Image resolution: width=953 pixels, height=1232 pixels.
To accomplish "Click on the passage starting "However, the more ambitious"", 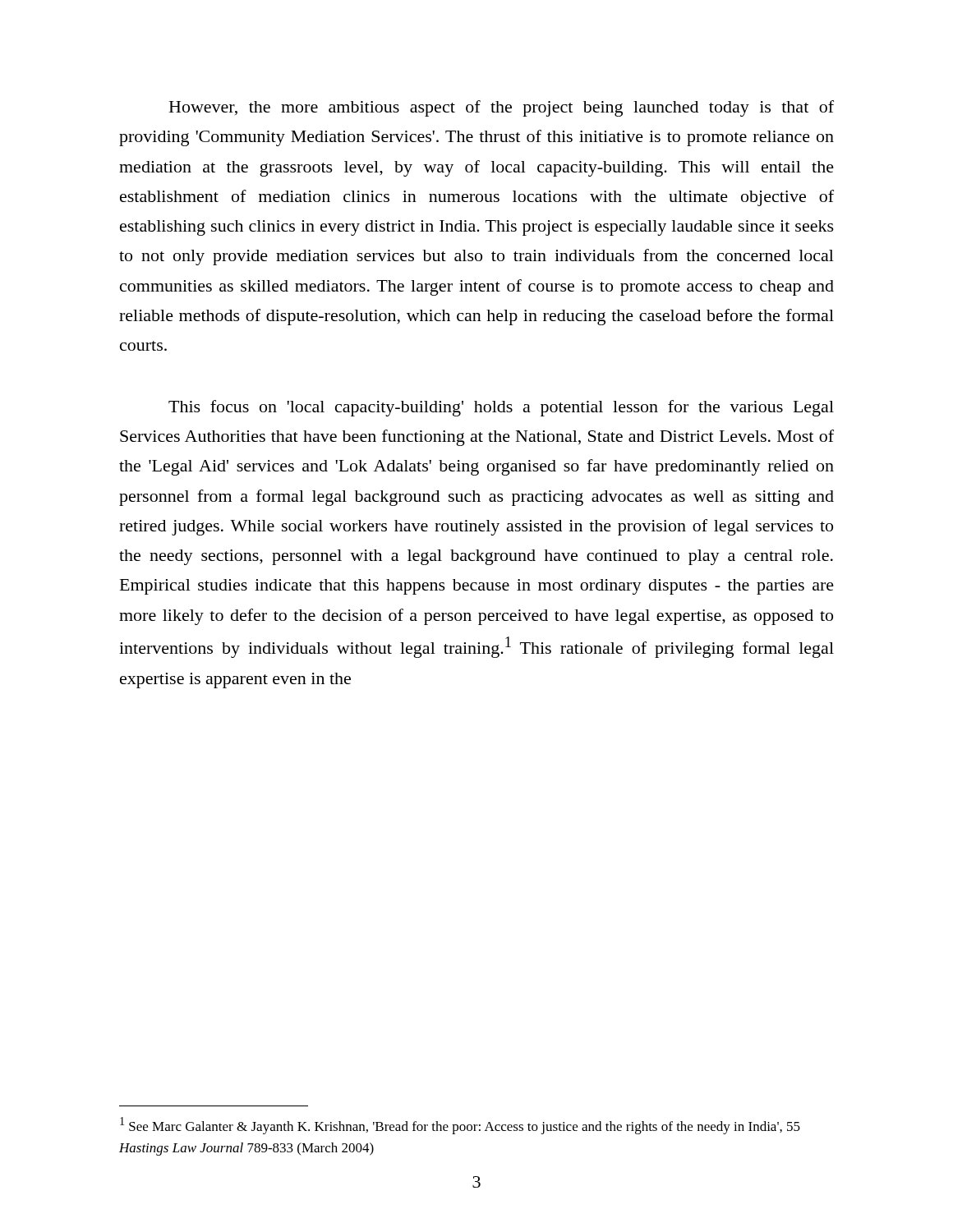I will point(476,226).
